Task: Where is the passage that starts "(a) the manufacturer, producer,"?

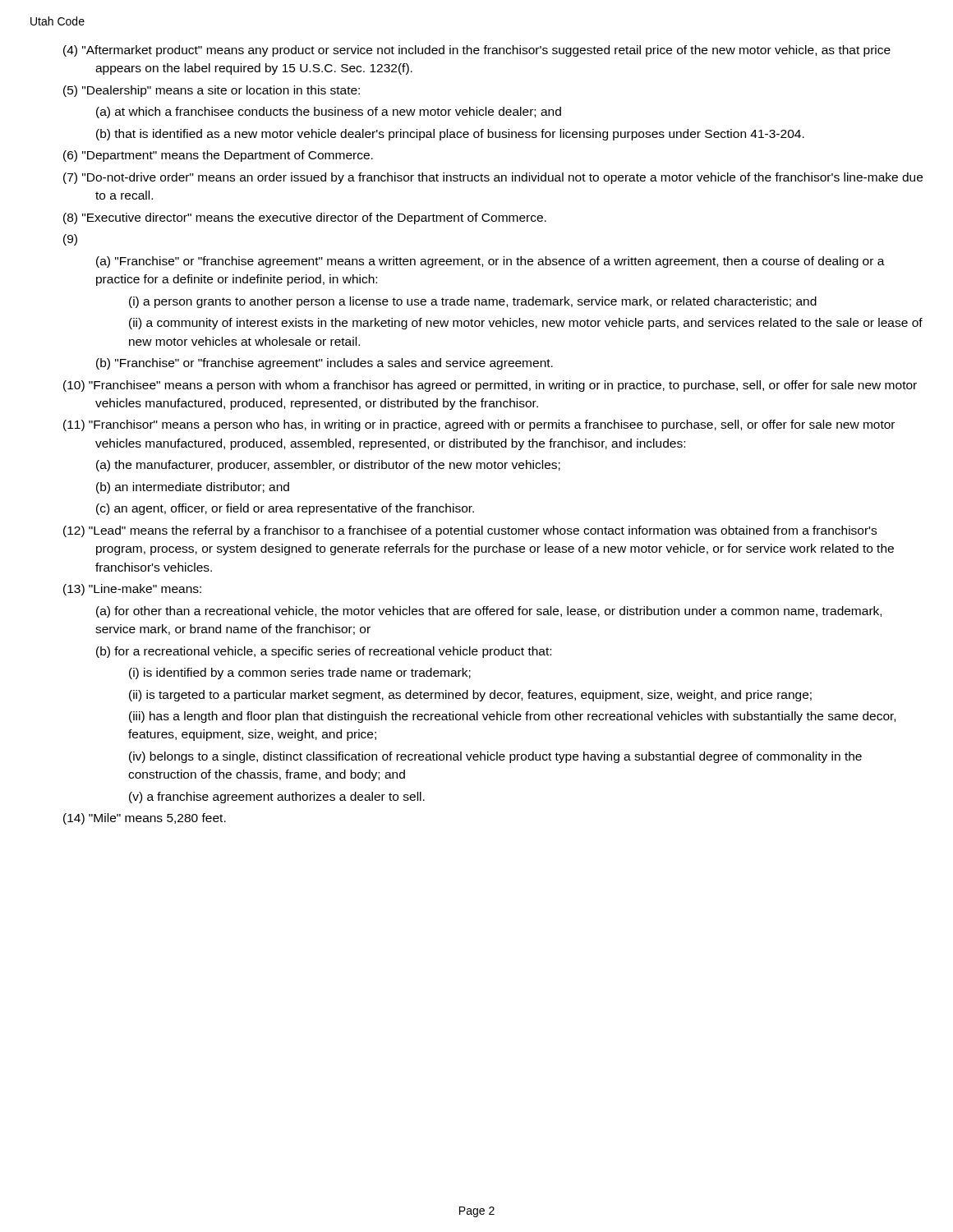Action: pos(328,465)
